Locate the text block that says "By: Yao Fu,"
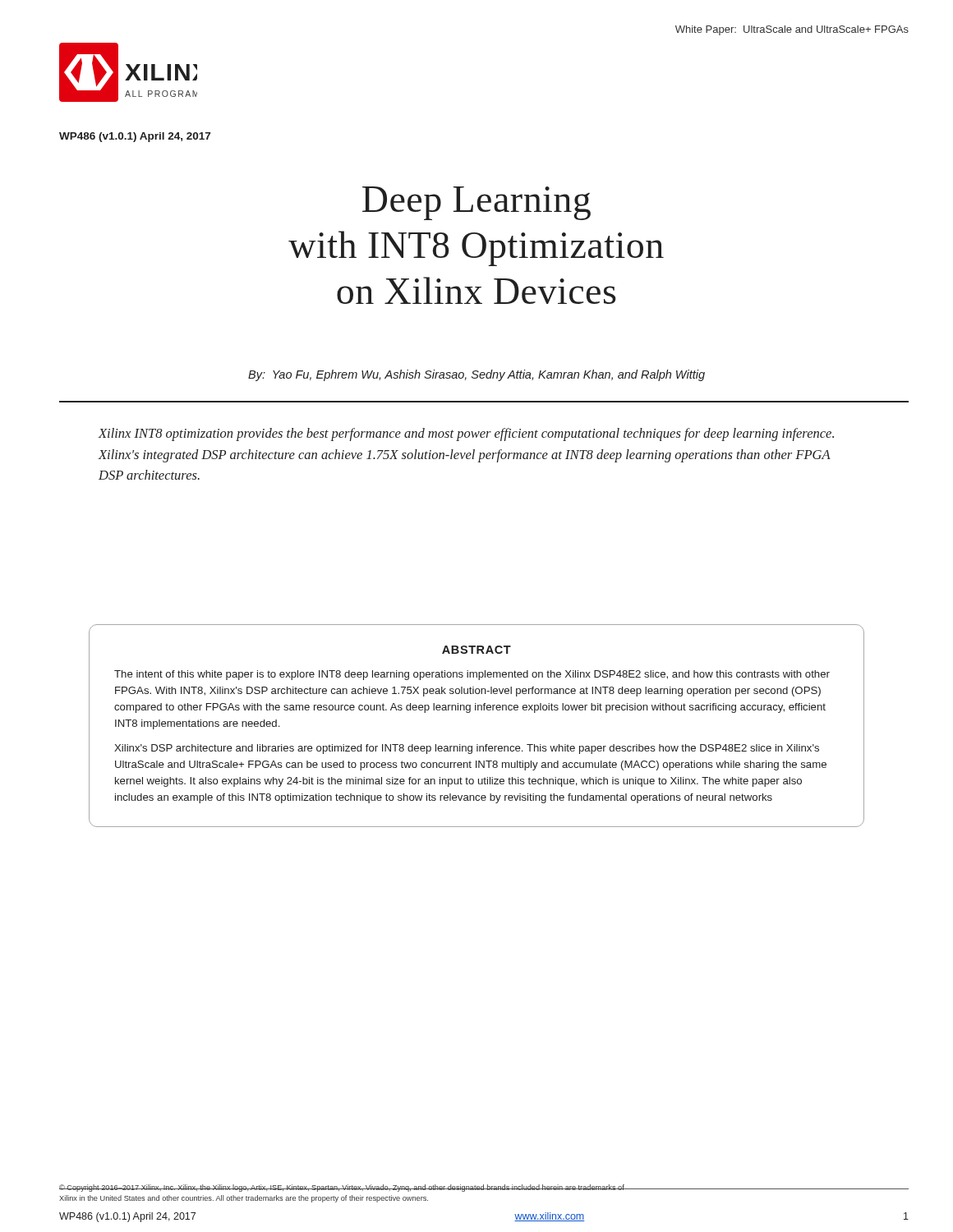Screen dimensions: 1232x953 476,375
